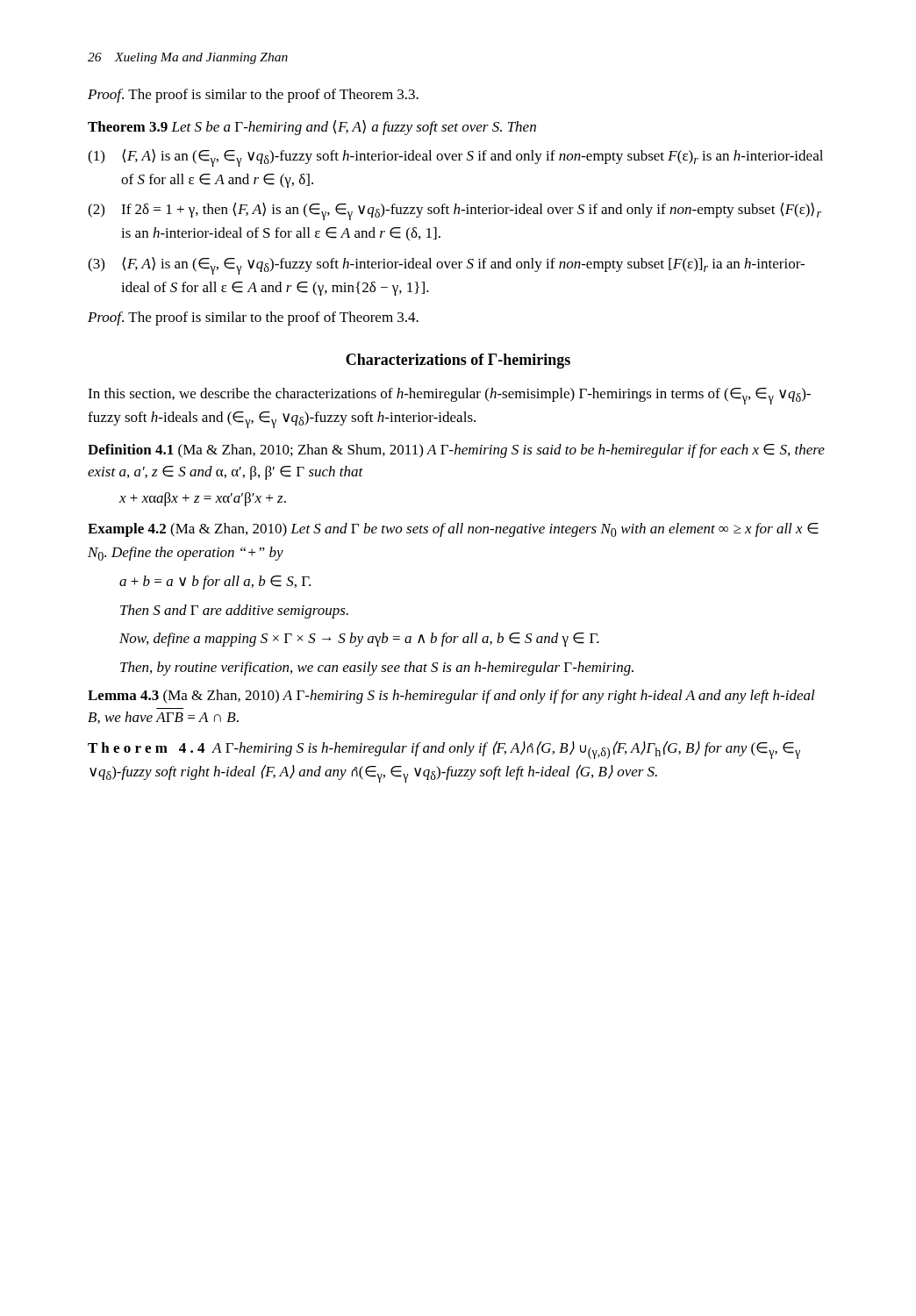
Task: Navigate to the text block starting "Lemma 4.3 (Ma & Zhan,"
Action: pyautogui.click(x=451, y=706)
